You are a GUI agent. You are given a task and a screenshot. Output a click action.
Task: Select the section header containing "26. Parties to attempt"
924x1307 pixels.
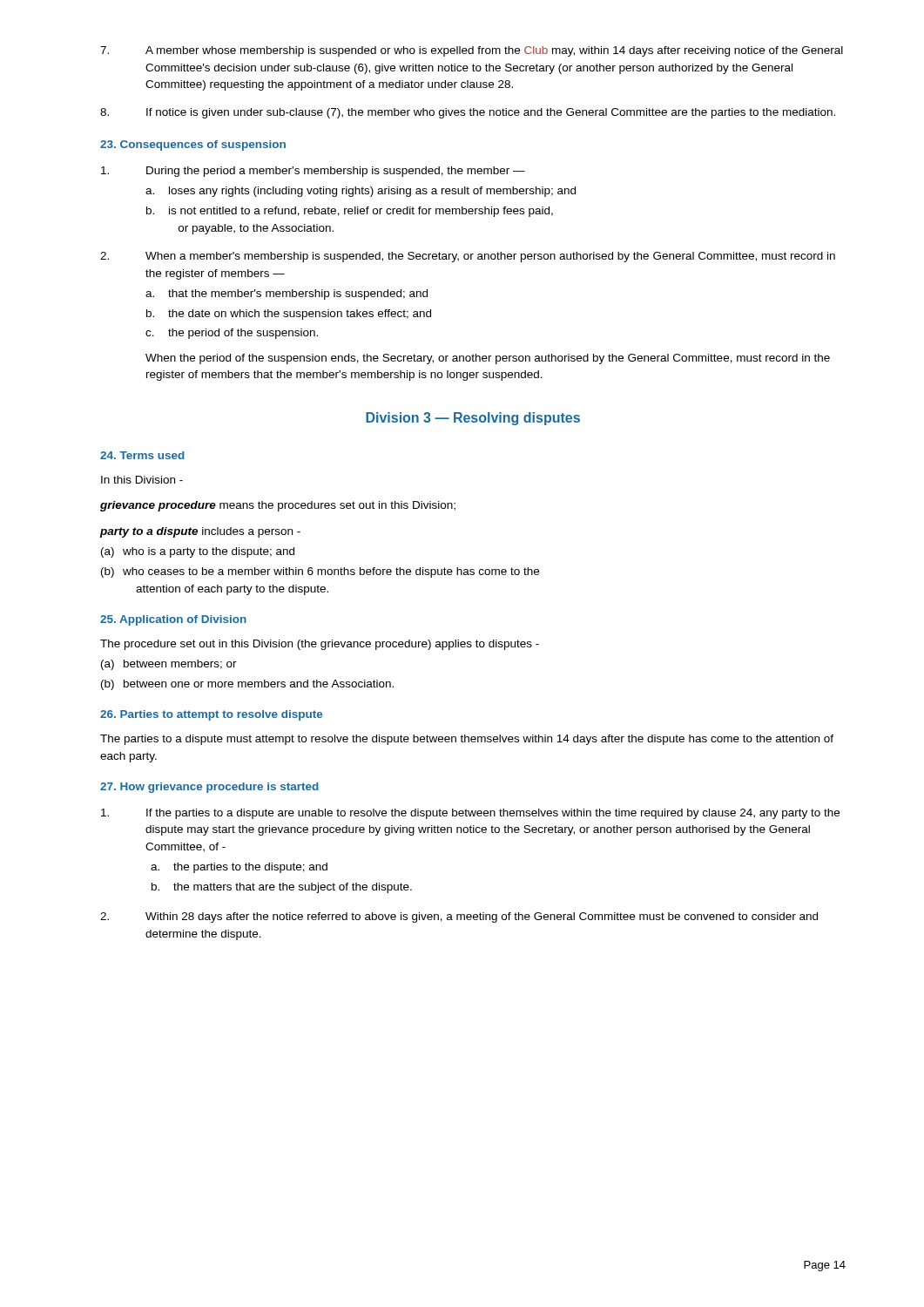pyautogui.click(x=212, y=714)
